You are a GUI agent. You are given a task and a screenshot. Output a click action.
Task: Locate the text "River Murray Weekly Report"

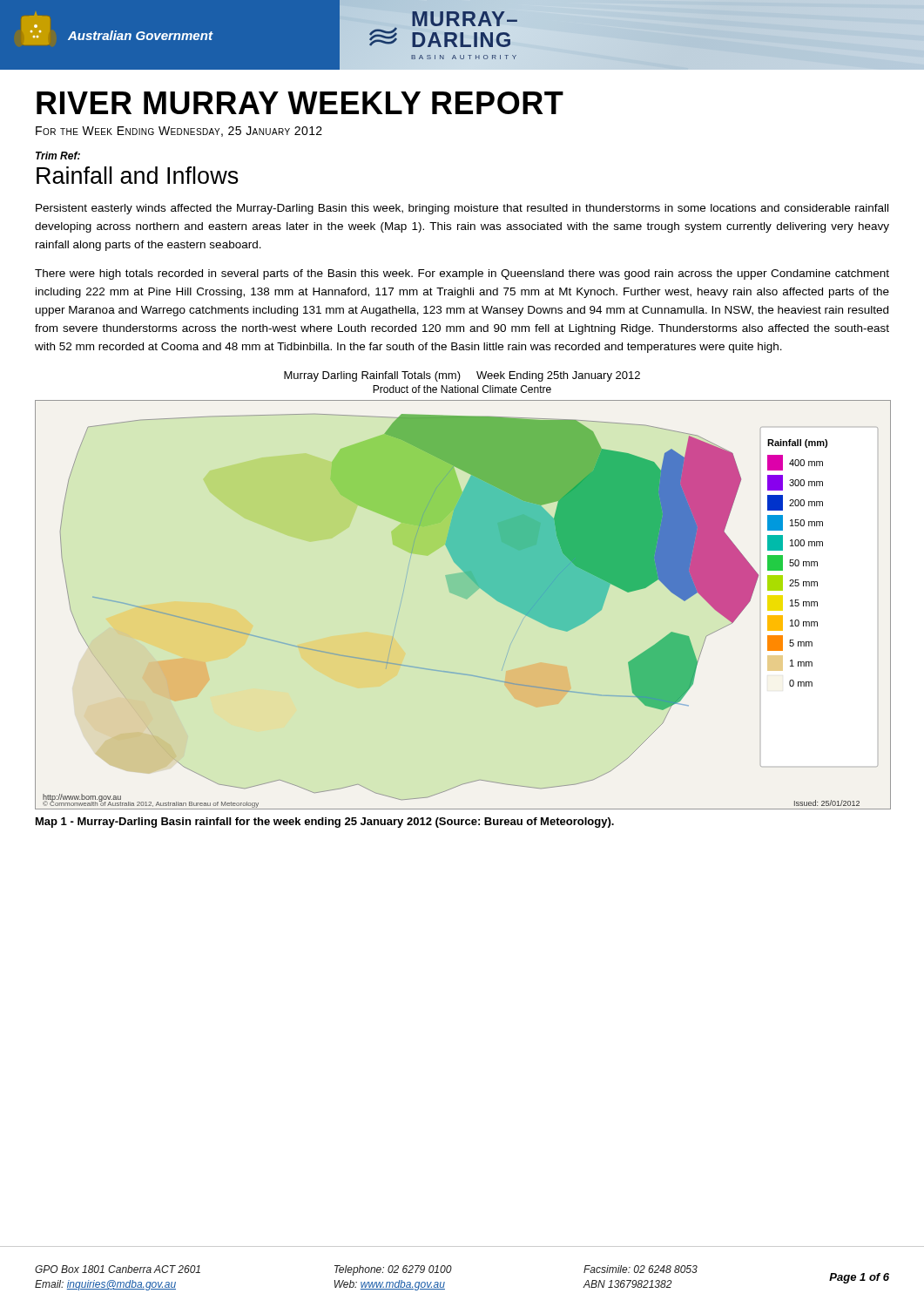pos(299,104)
